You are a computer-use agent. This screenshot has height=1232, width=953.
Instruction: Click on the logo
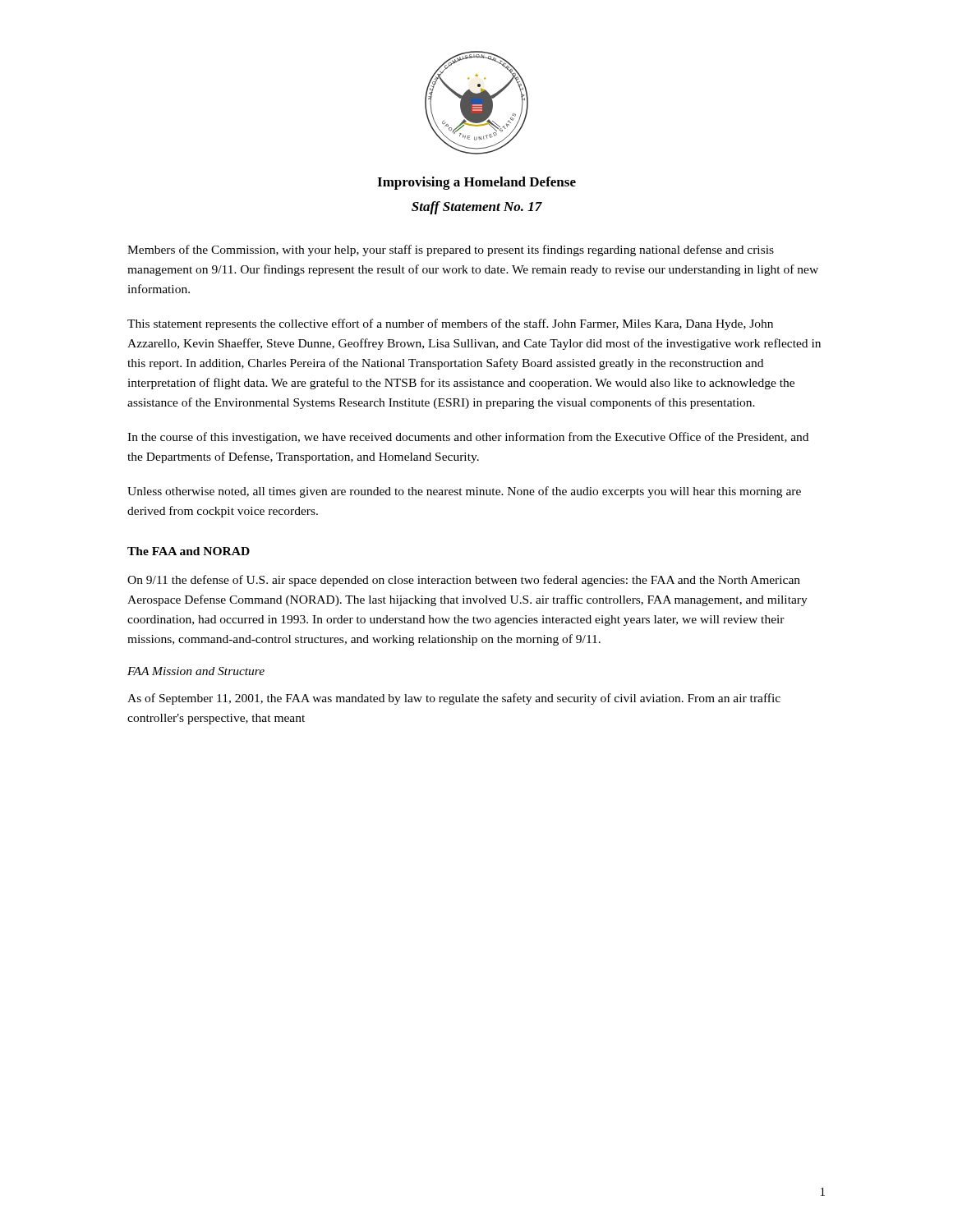(476, 104)
